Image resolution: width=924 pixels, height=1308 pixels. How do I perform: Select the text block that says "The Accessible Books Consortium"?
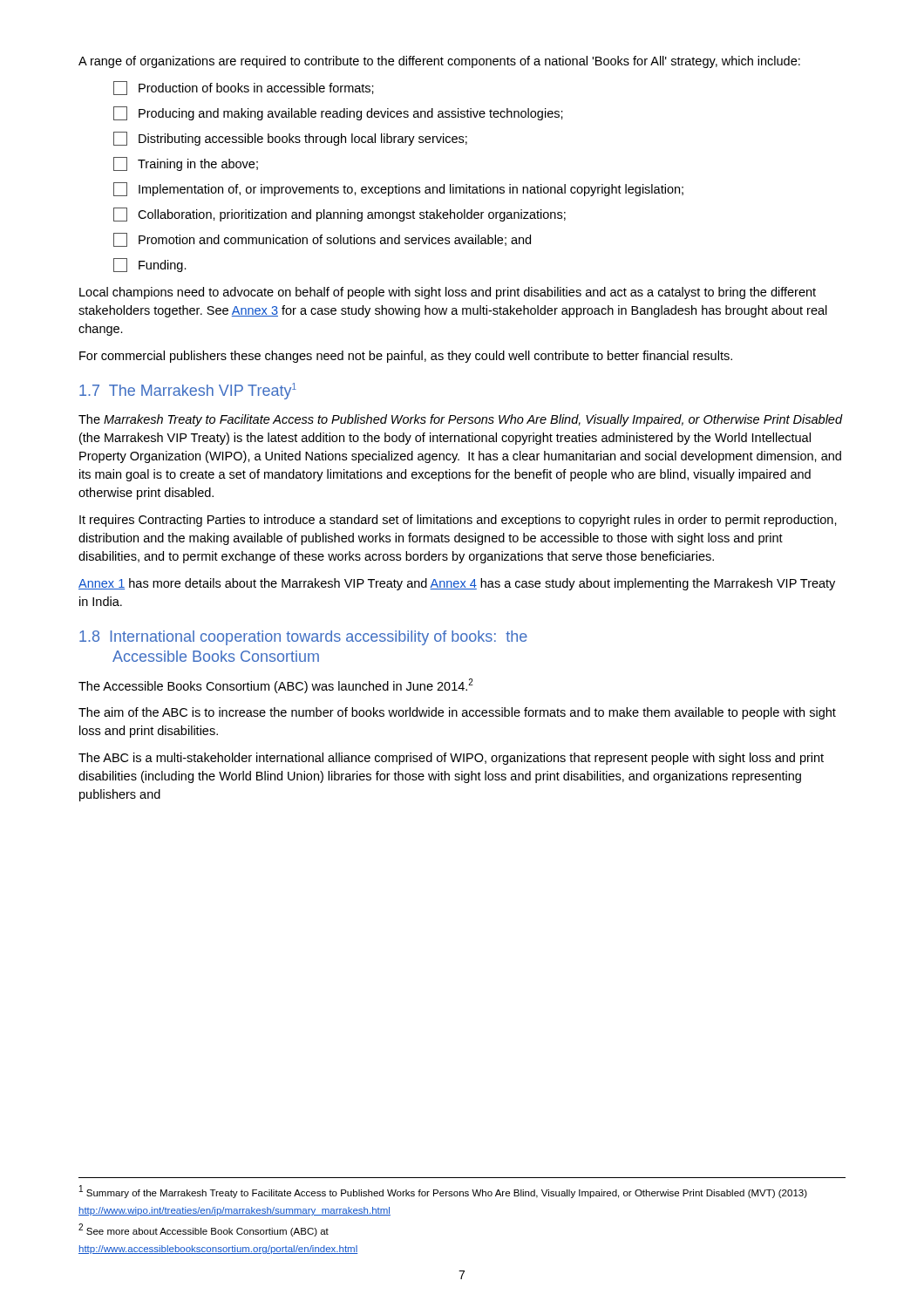(x=462, y=686)
